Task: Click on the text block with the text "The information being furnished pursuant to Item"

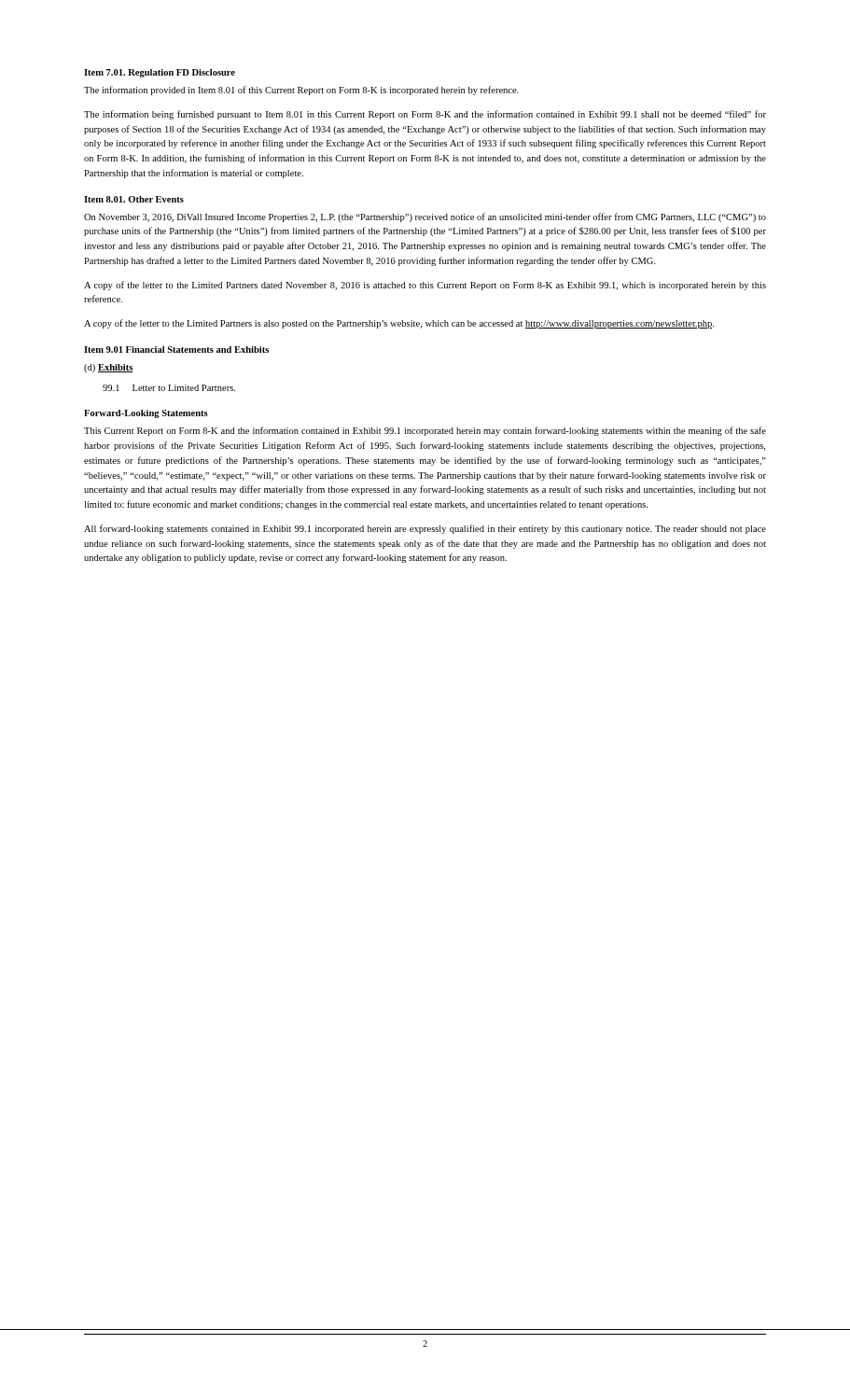Action: 425,144
